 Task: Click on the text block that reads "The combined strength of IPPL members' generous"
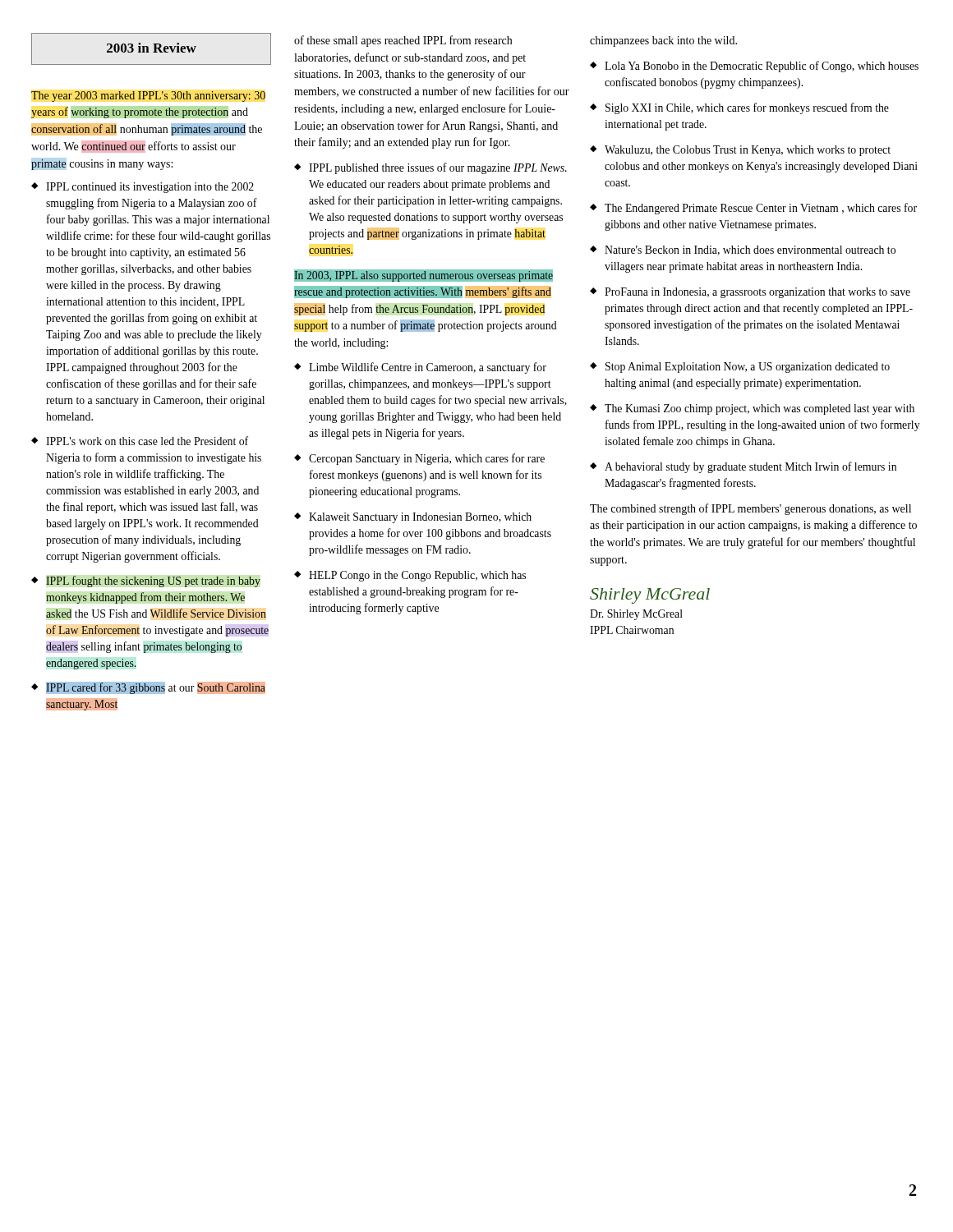point(754,534)
